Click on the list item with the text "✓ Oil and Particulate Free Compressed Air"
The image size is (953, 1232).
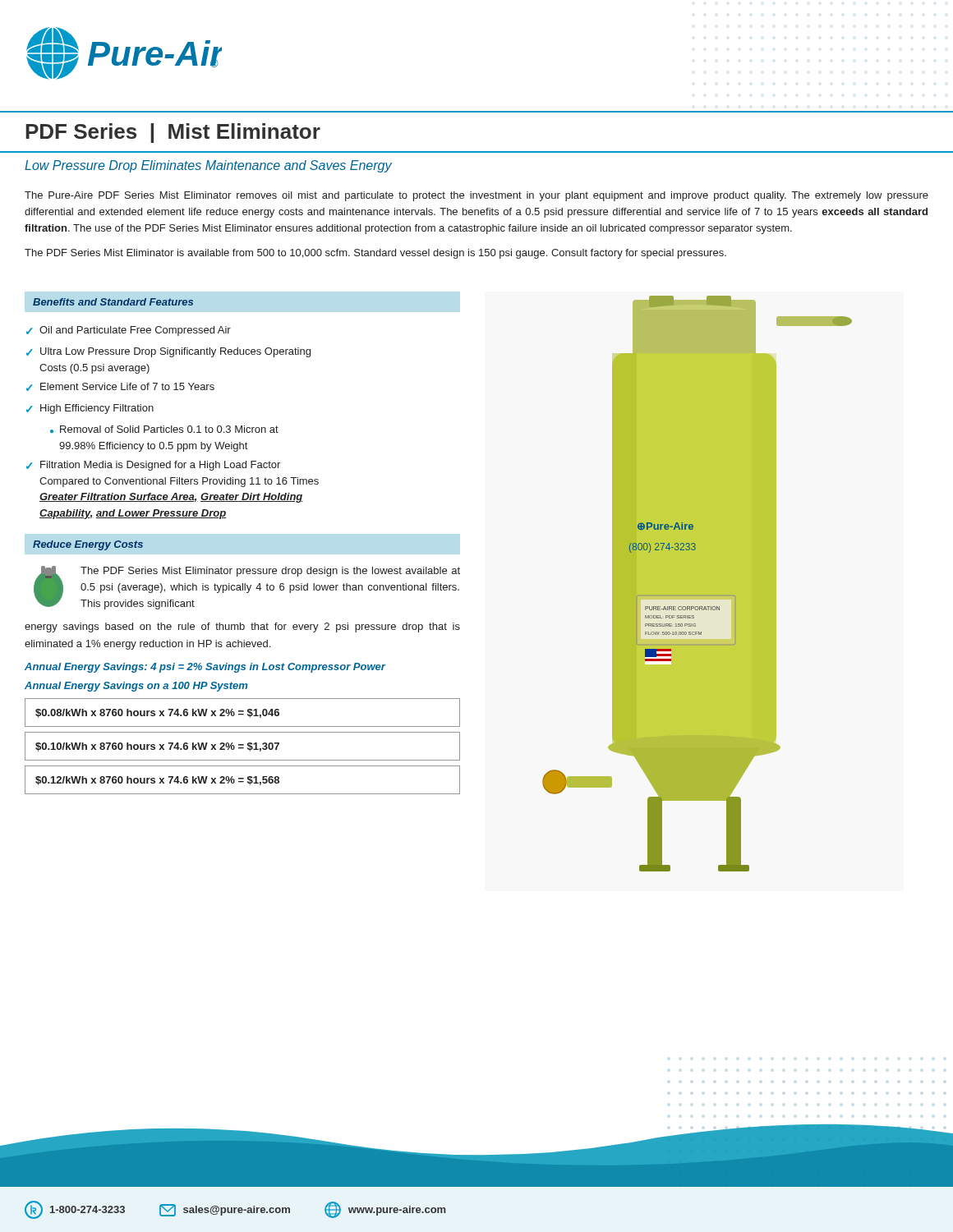click(x=128, y=331)
